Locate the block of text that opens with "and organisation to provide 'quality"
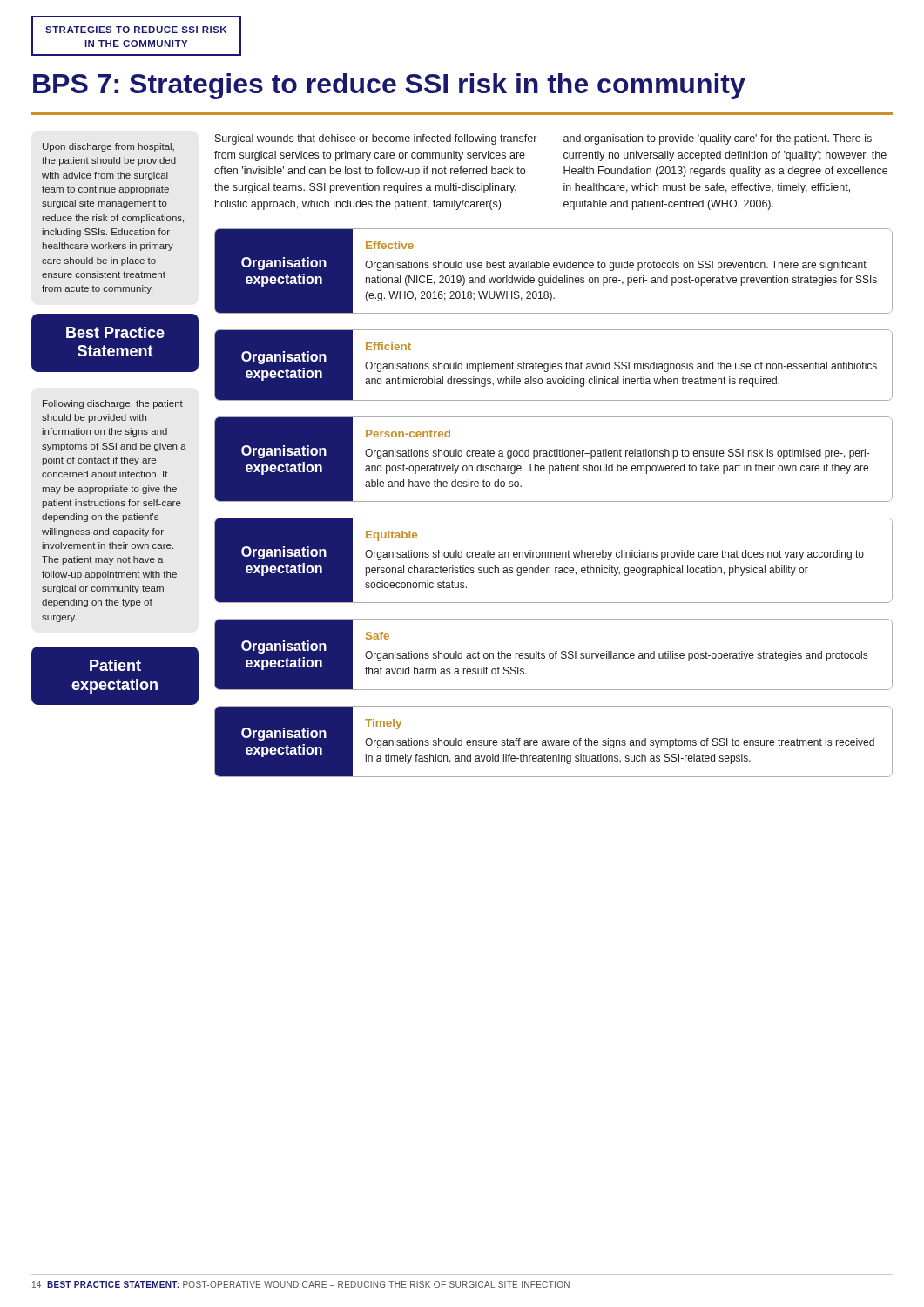 pyautogui.click(x=725, y=171)
